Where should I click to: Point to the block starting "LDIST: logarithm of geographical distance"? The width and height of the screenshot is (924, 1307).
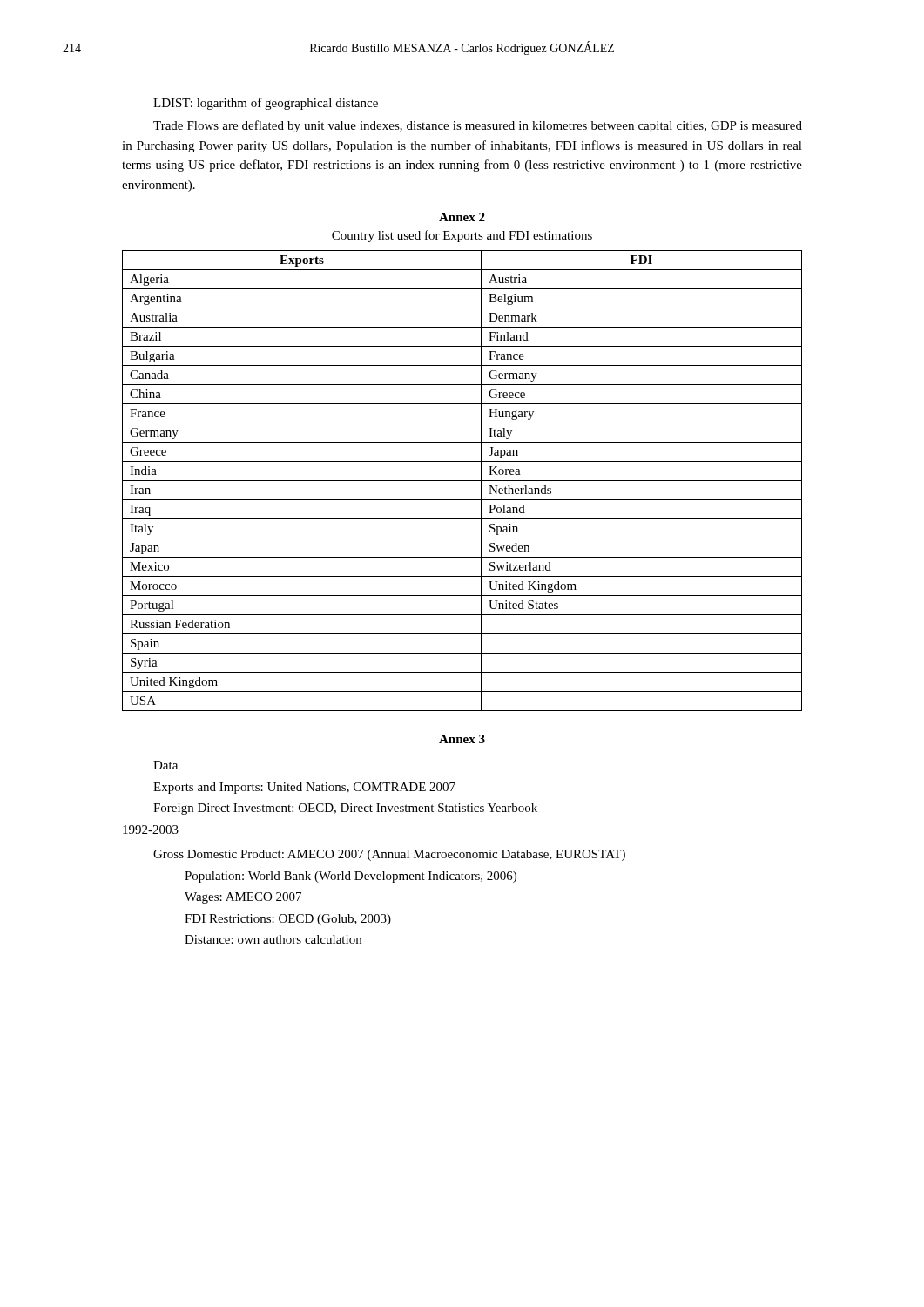[x=266, y=103]
